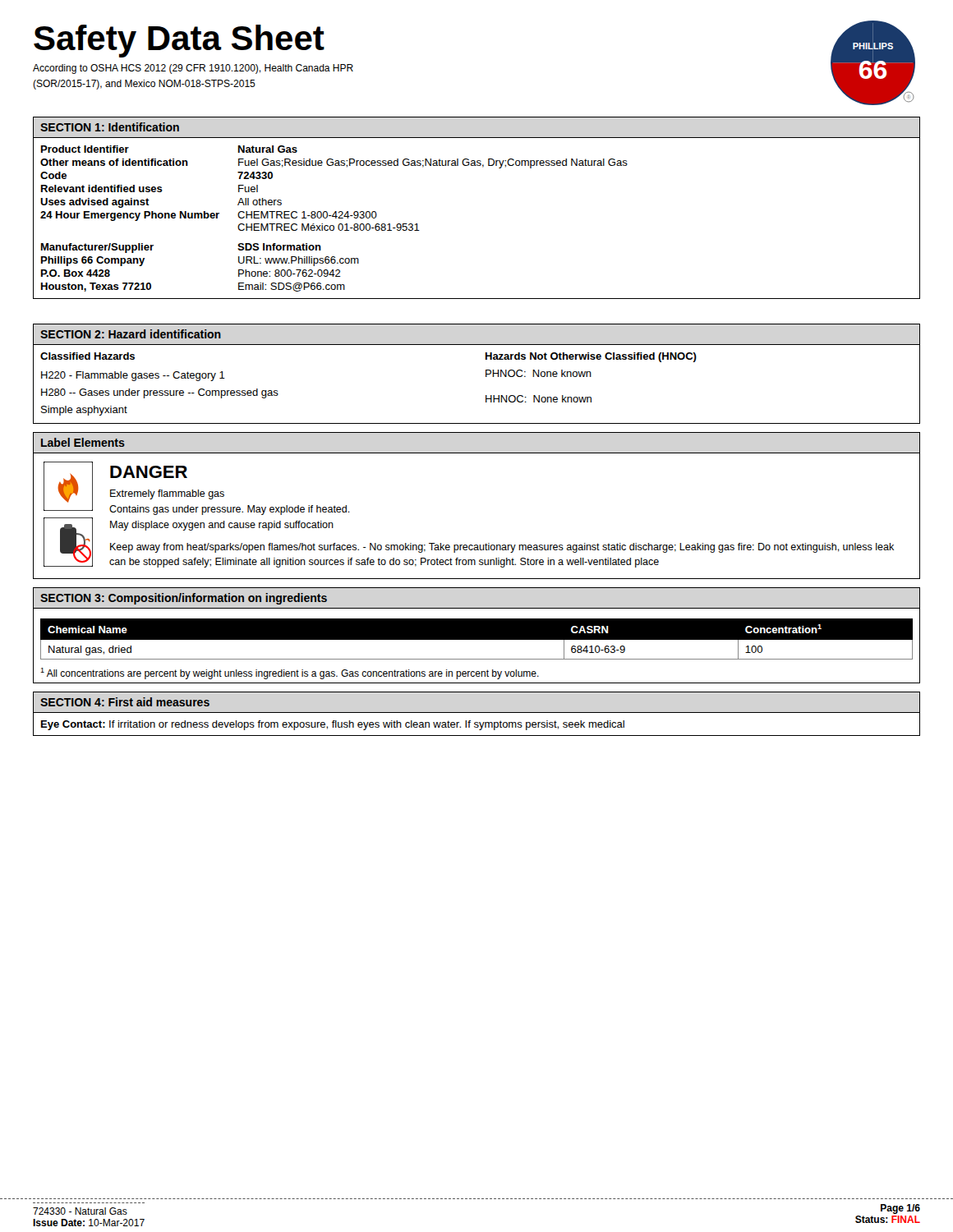
Task: Locate the title that opens with "Safety Data Sheet"
Action: 193,56
